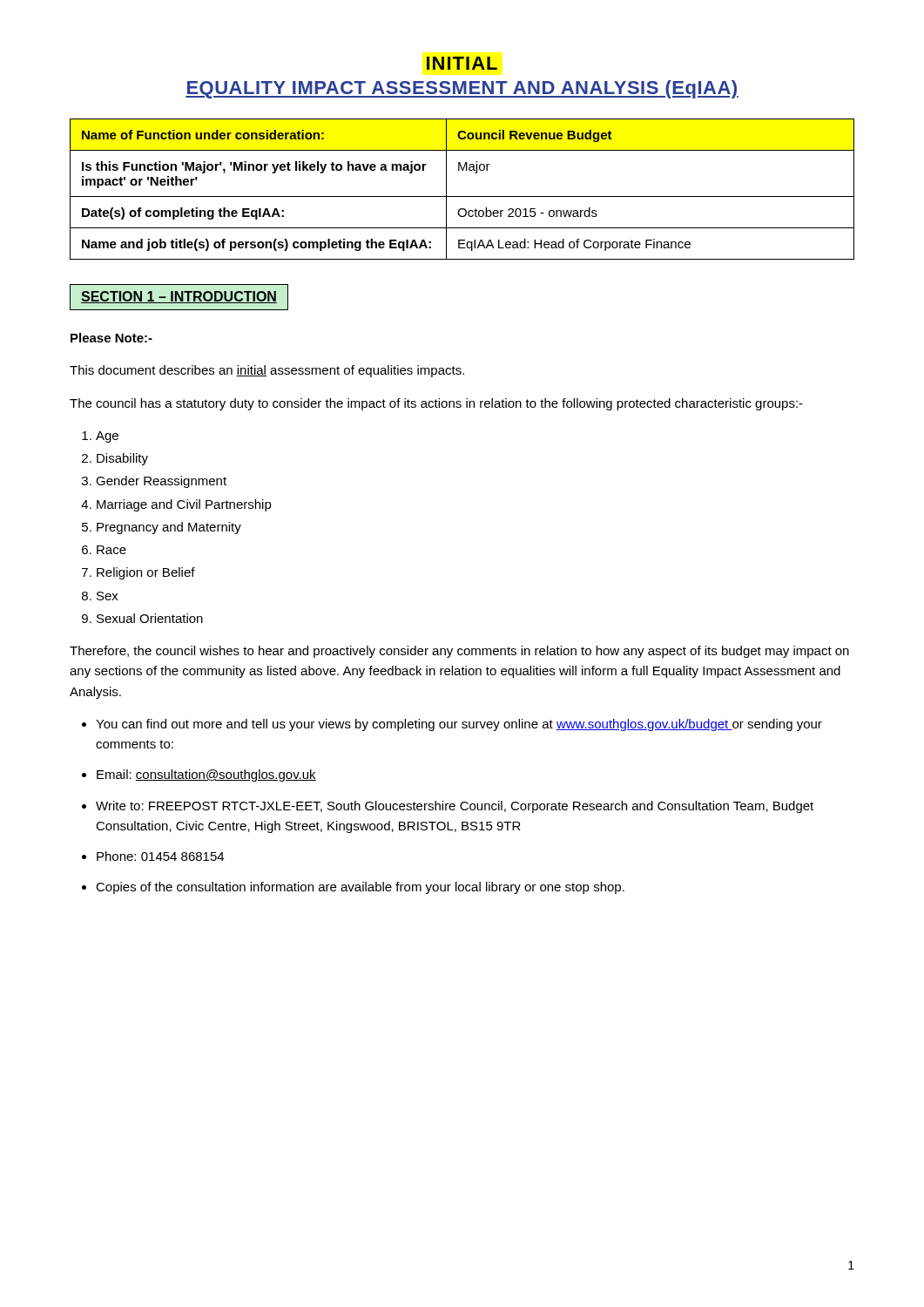Screen dimensions: 1307x924
Task: Locate the text "Sexual Orientation"
Action: (x=150, y=618)
